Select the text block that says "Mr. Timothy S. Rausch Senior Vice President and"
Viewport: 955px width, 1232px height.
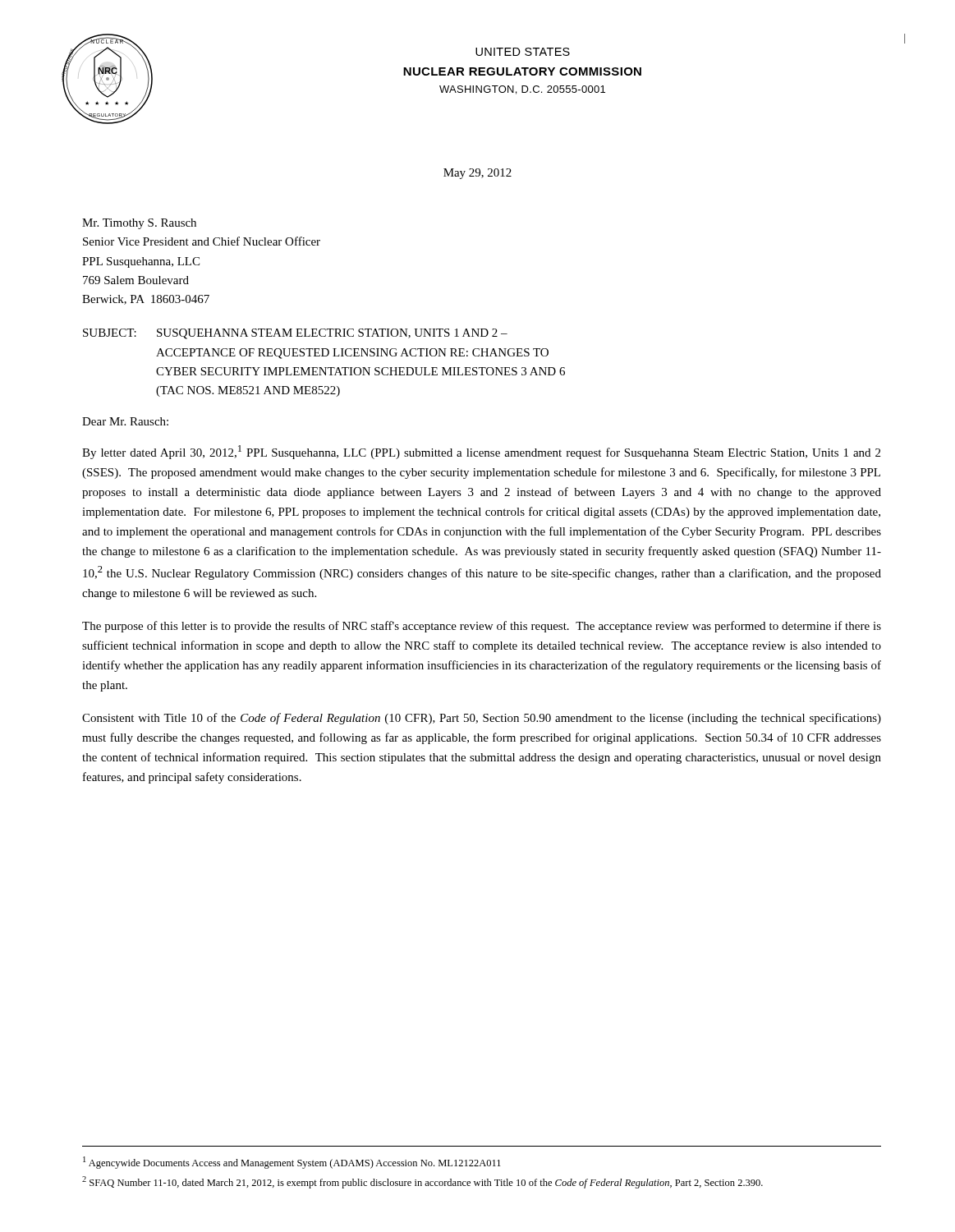(x=201, y=261)
